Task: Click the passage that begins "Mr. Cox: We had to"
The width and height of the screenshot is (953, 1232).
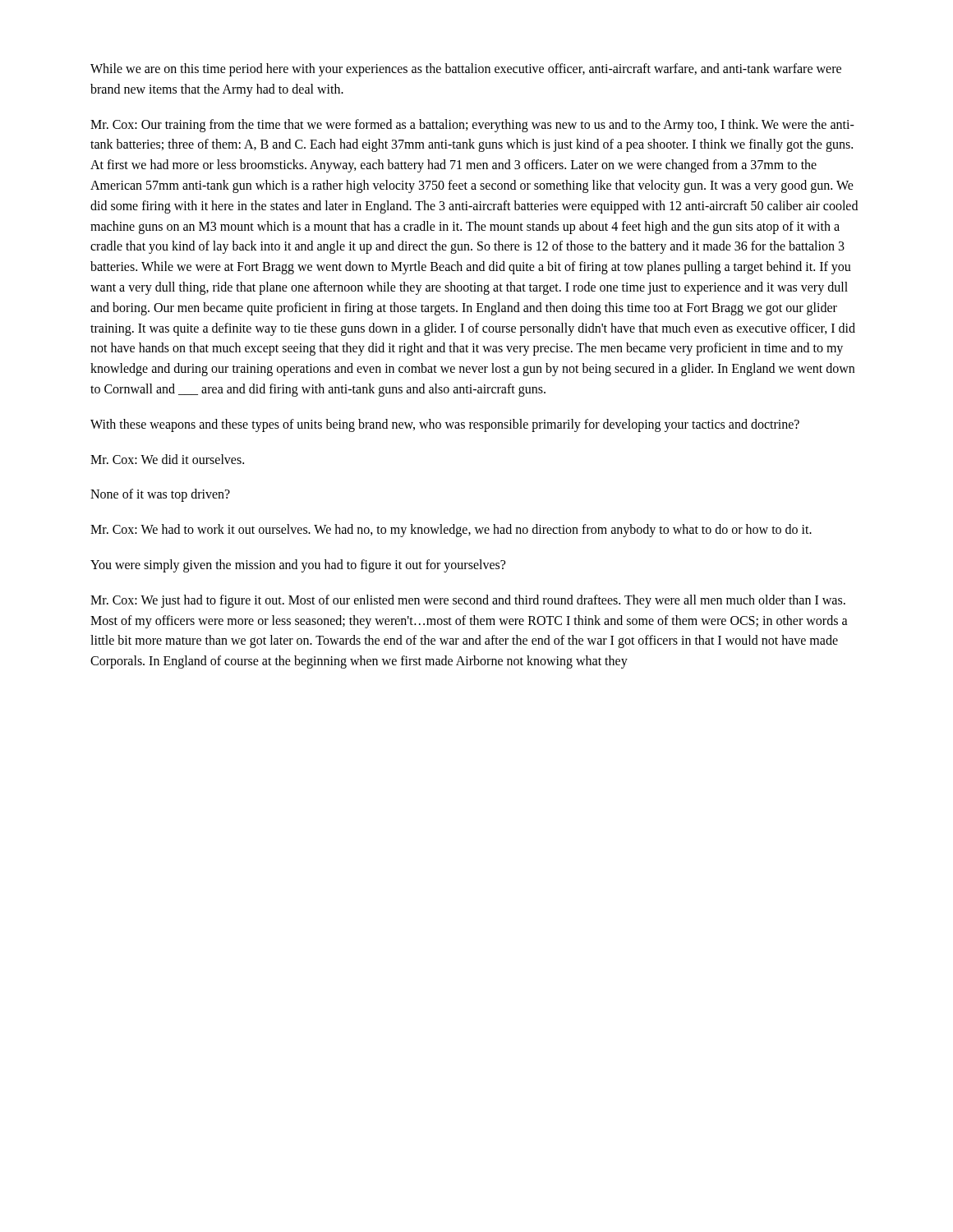Action: click(451, 529)
